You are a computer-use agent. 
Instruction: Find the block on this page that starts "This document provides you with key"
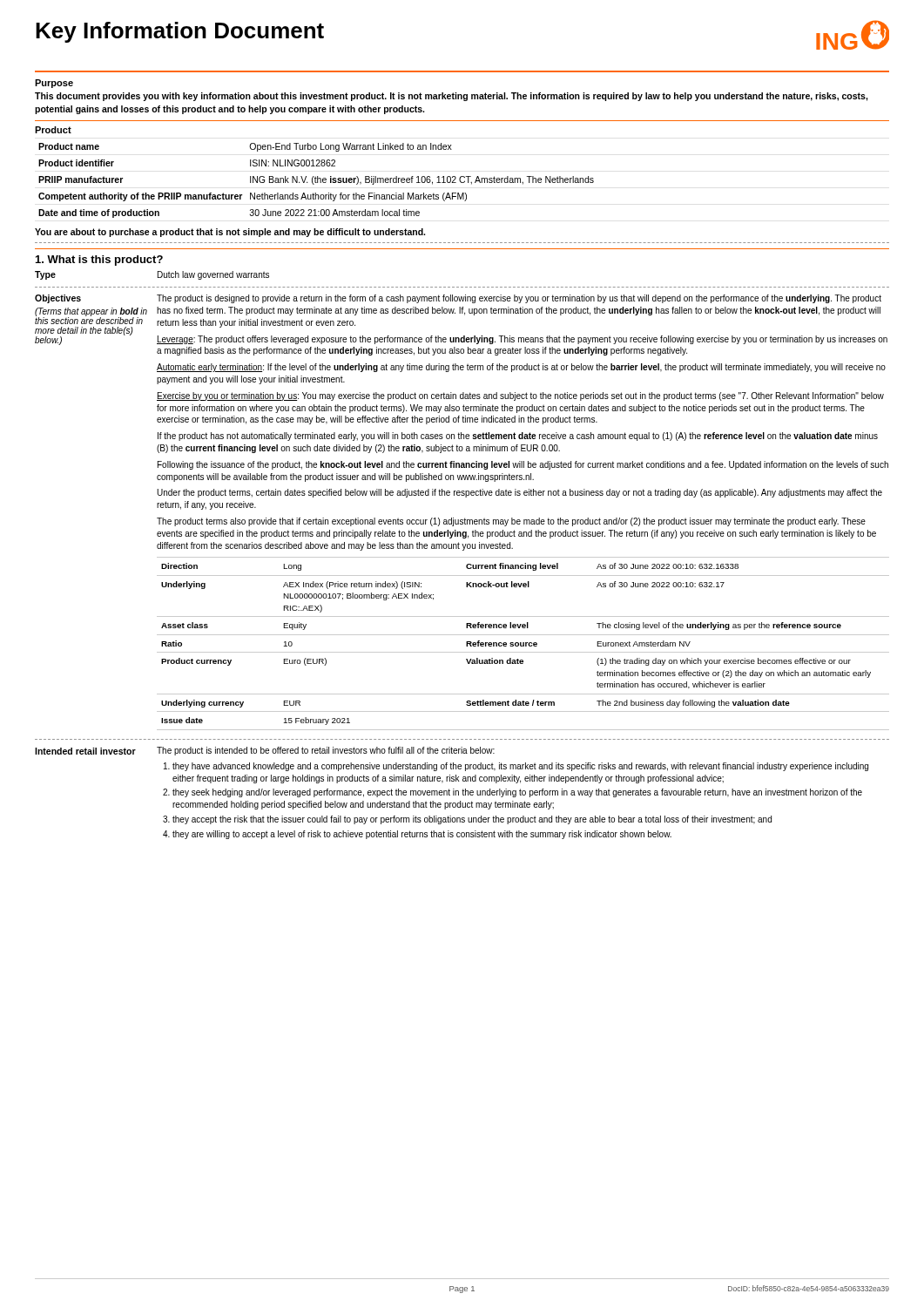451,102
